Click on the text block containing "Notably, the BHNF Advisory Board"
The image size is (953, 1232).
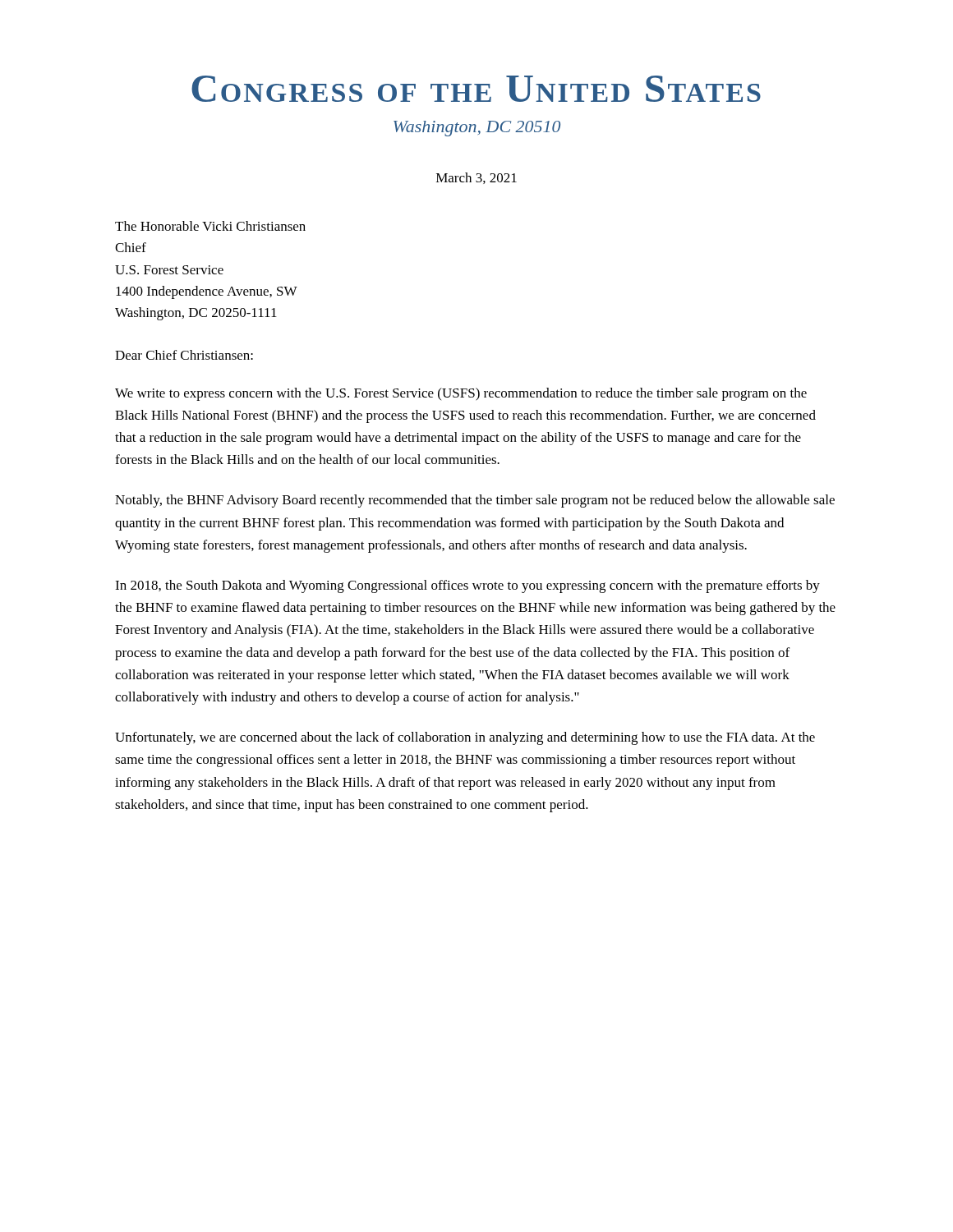(x=475, y=522)
